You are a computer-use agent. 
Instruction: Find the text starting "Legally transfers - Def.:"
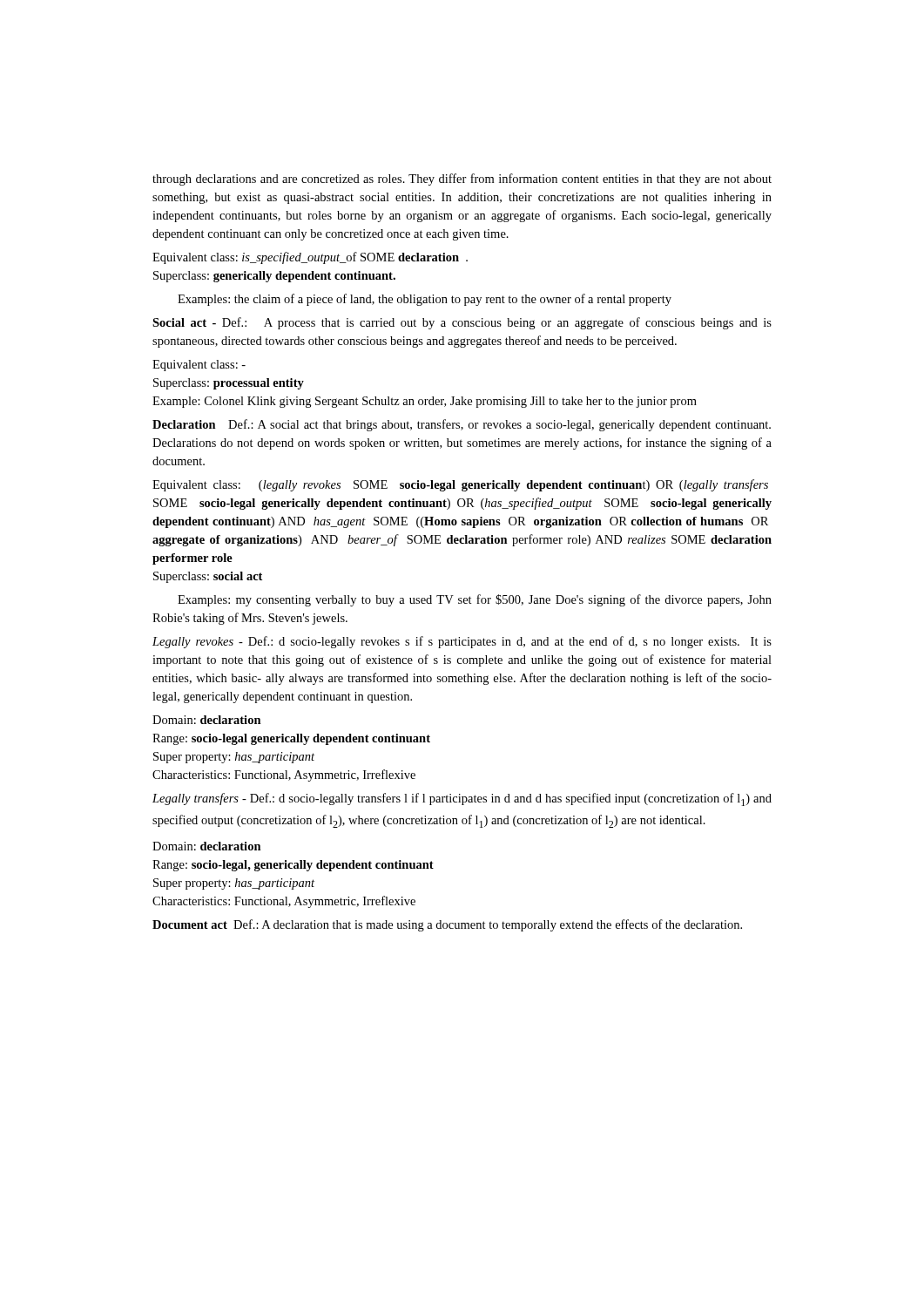click(x=462, y=811)
